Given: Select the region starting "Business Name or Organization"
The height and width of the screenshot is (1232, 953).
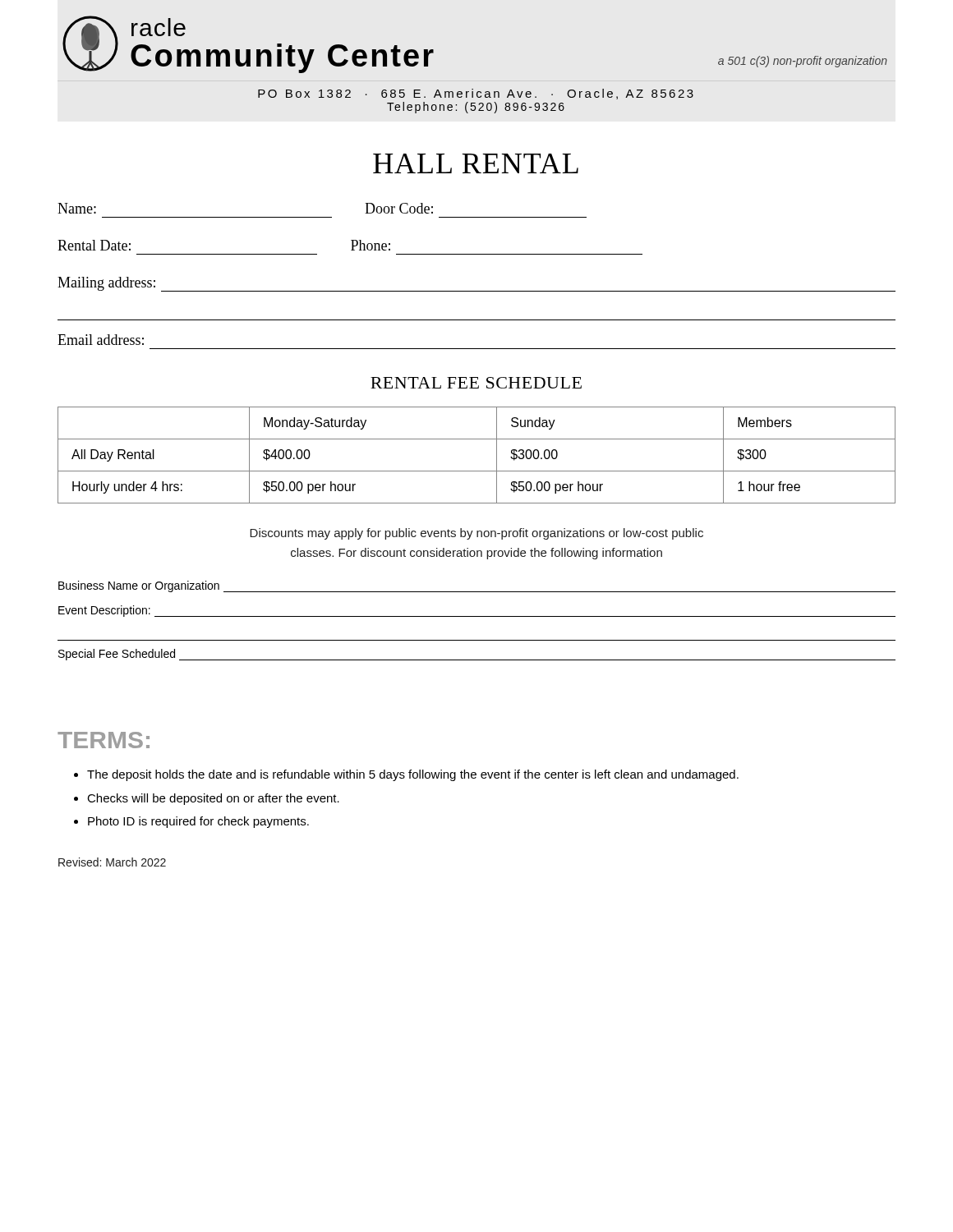Looking at the screenshot, I should click(476, 586).
